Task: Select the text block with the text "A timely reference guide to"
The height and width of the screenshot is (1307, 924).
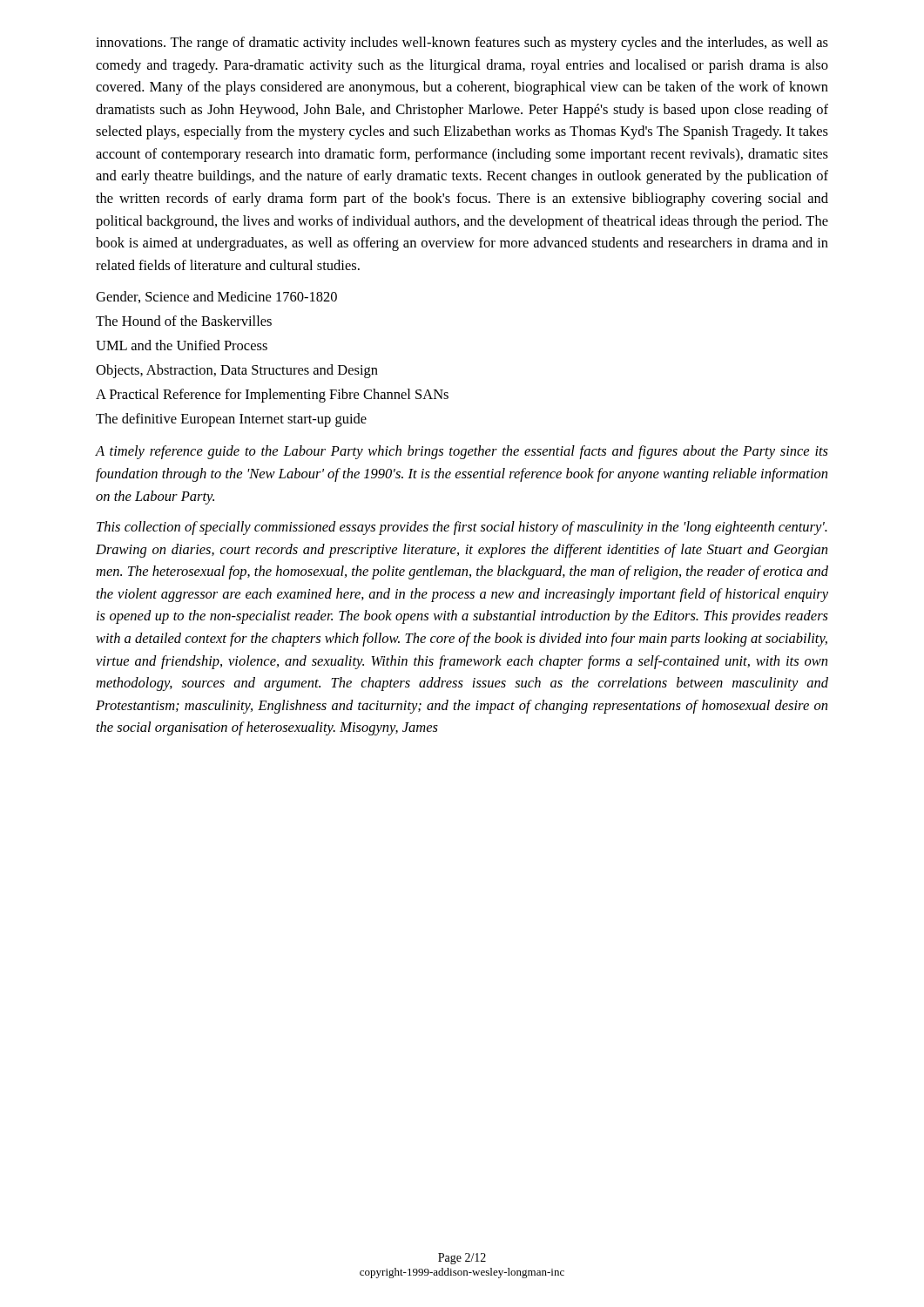Action: click(462, 474)
